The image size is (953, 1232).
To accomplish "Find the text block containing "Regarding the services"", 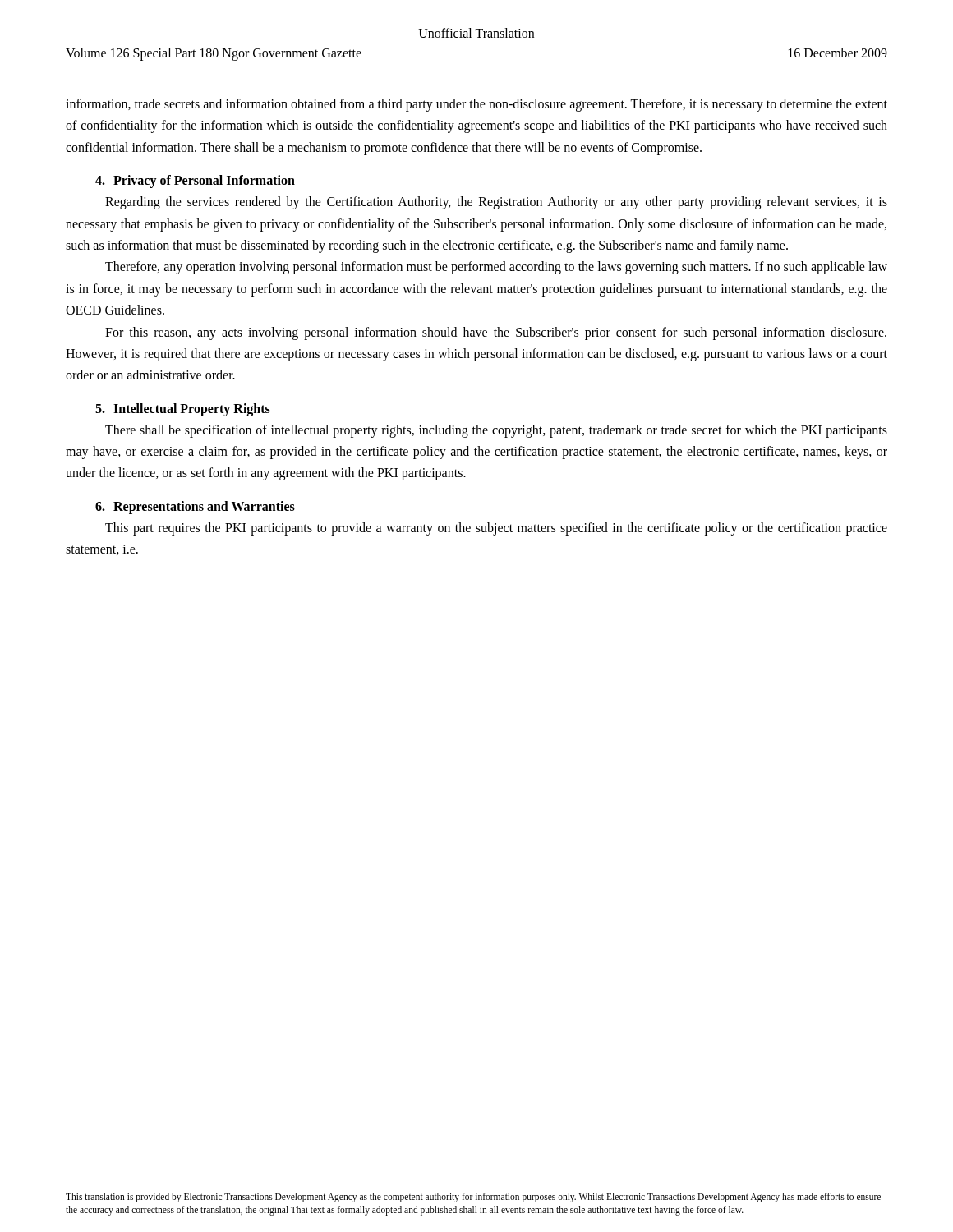I will tap(476, 224).
